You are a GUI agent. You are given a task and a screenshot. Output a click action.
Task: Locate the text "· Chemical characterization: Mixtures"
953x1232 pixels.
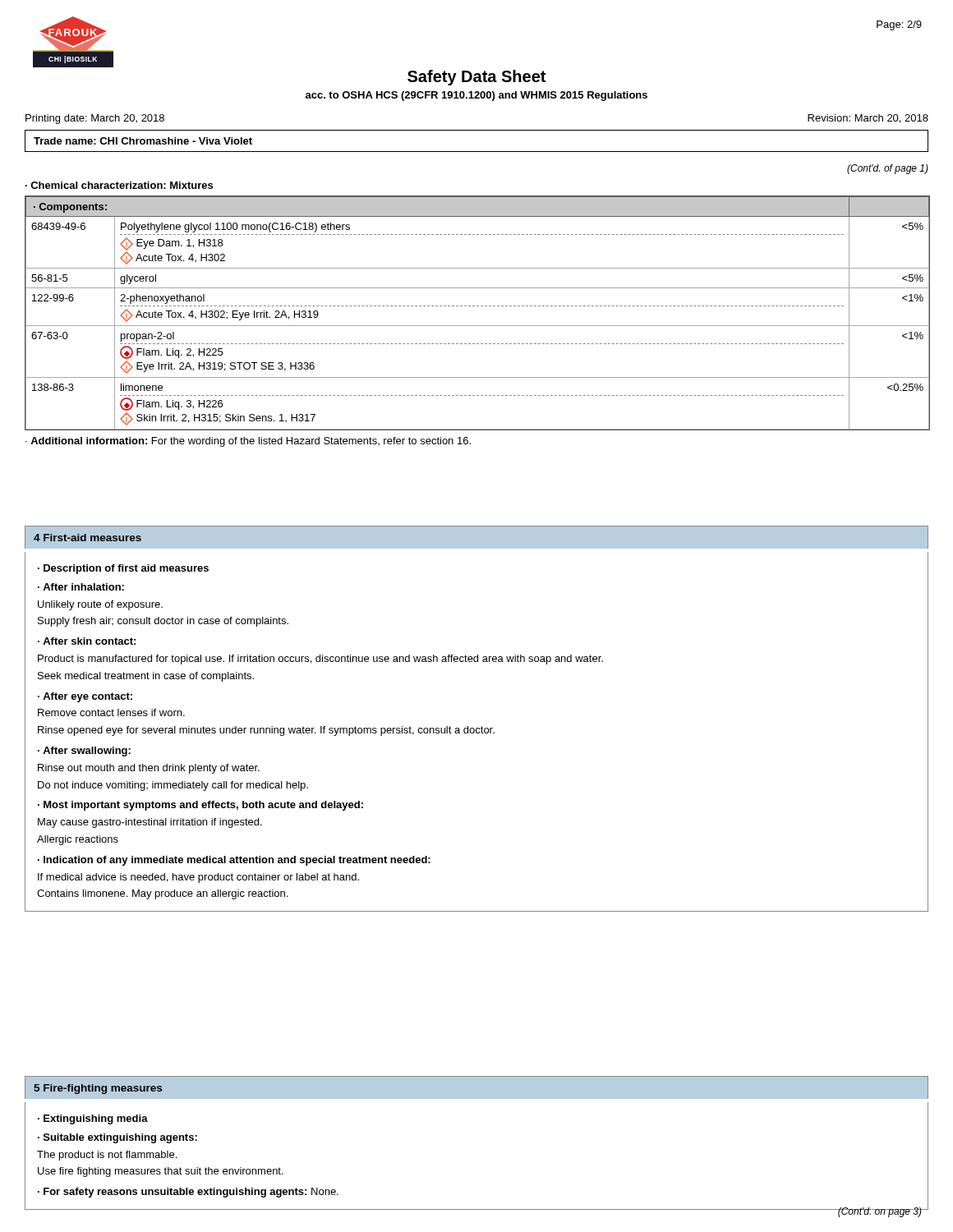click(119, 185)
